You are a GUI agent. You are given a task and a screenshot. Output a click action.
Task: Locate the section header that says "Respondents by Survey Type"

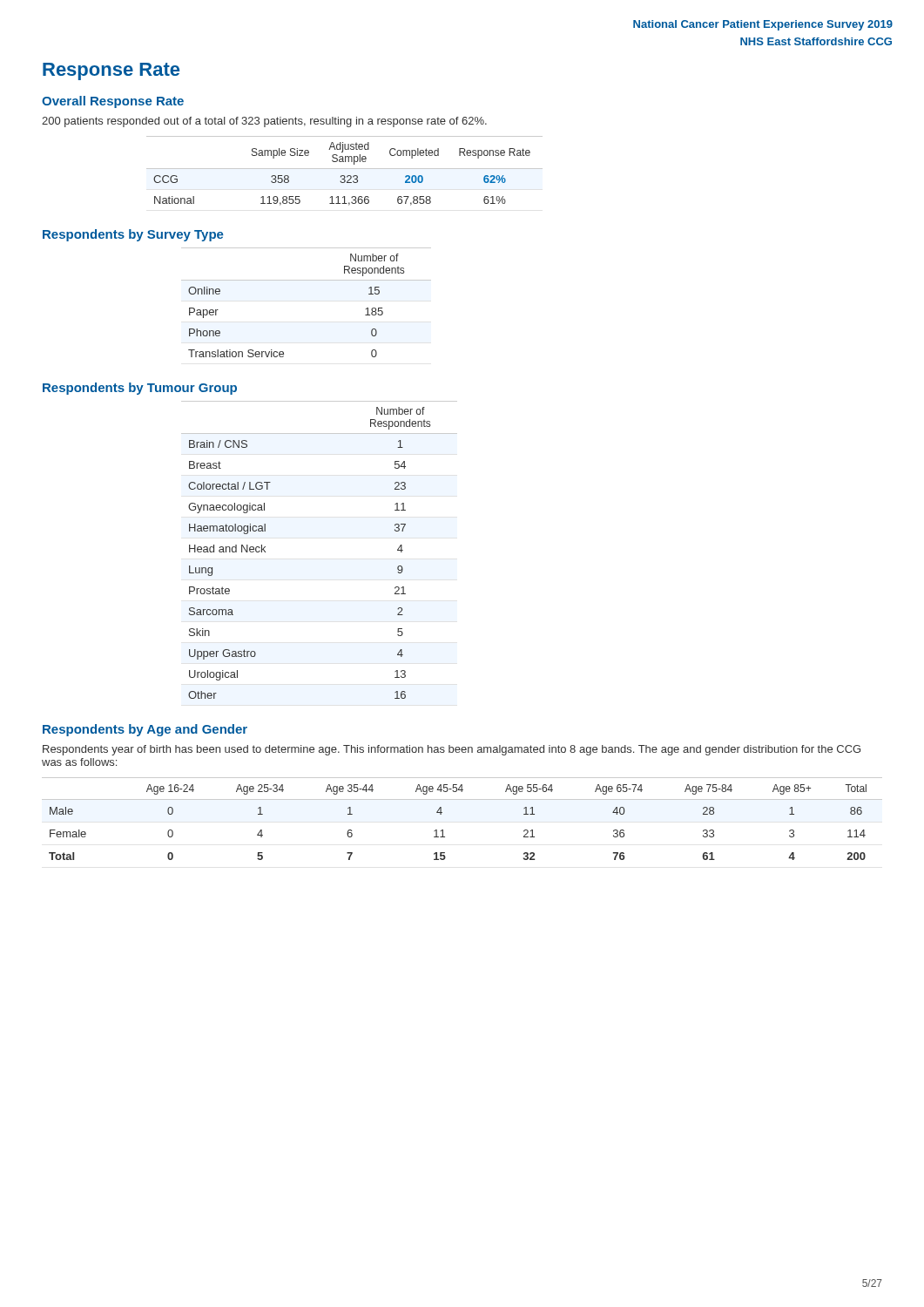(x=133, y=235)
